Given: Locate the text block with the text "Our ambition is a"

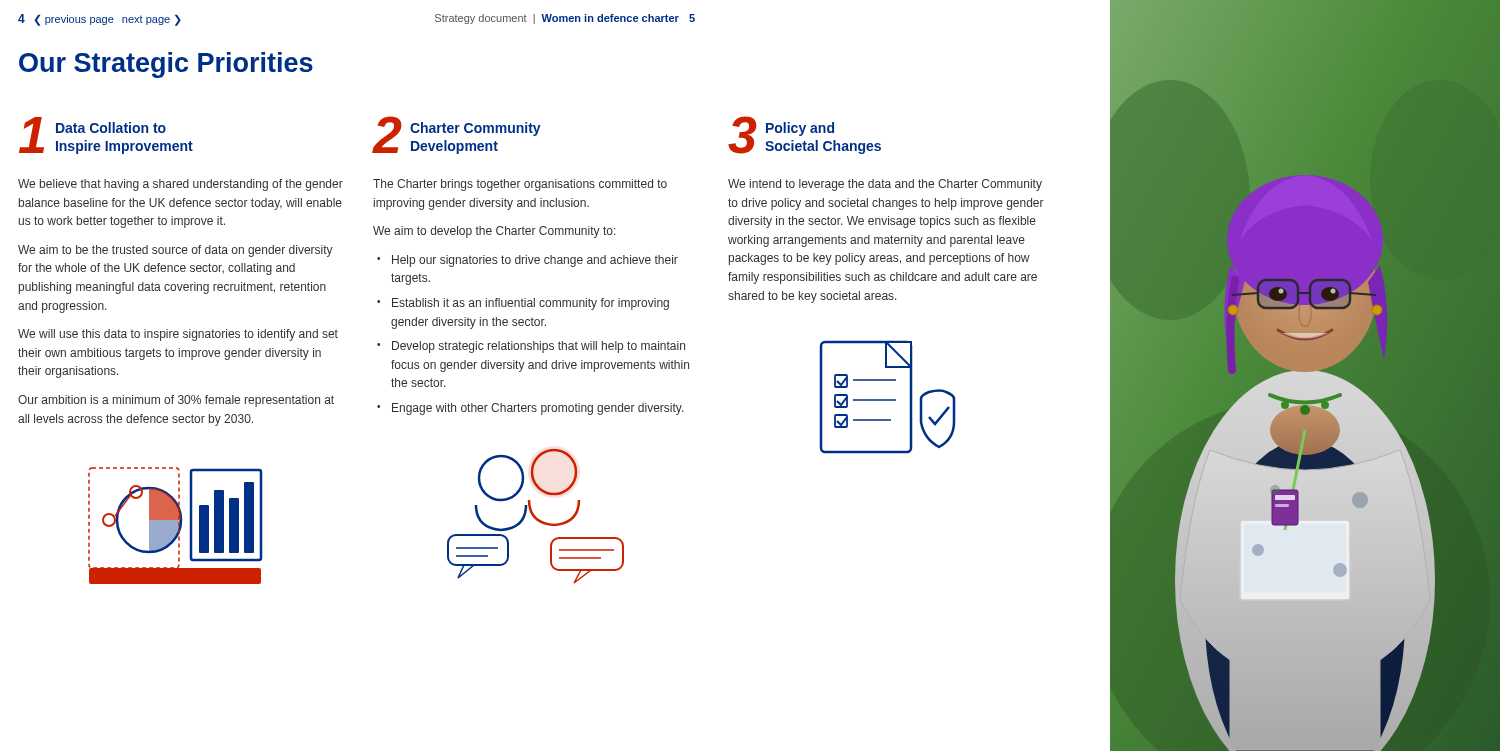Looking at the screenshot, I should [176, 409].
